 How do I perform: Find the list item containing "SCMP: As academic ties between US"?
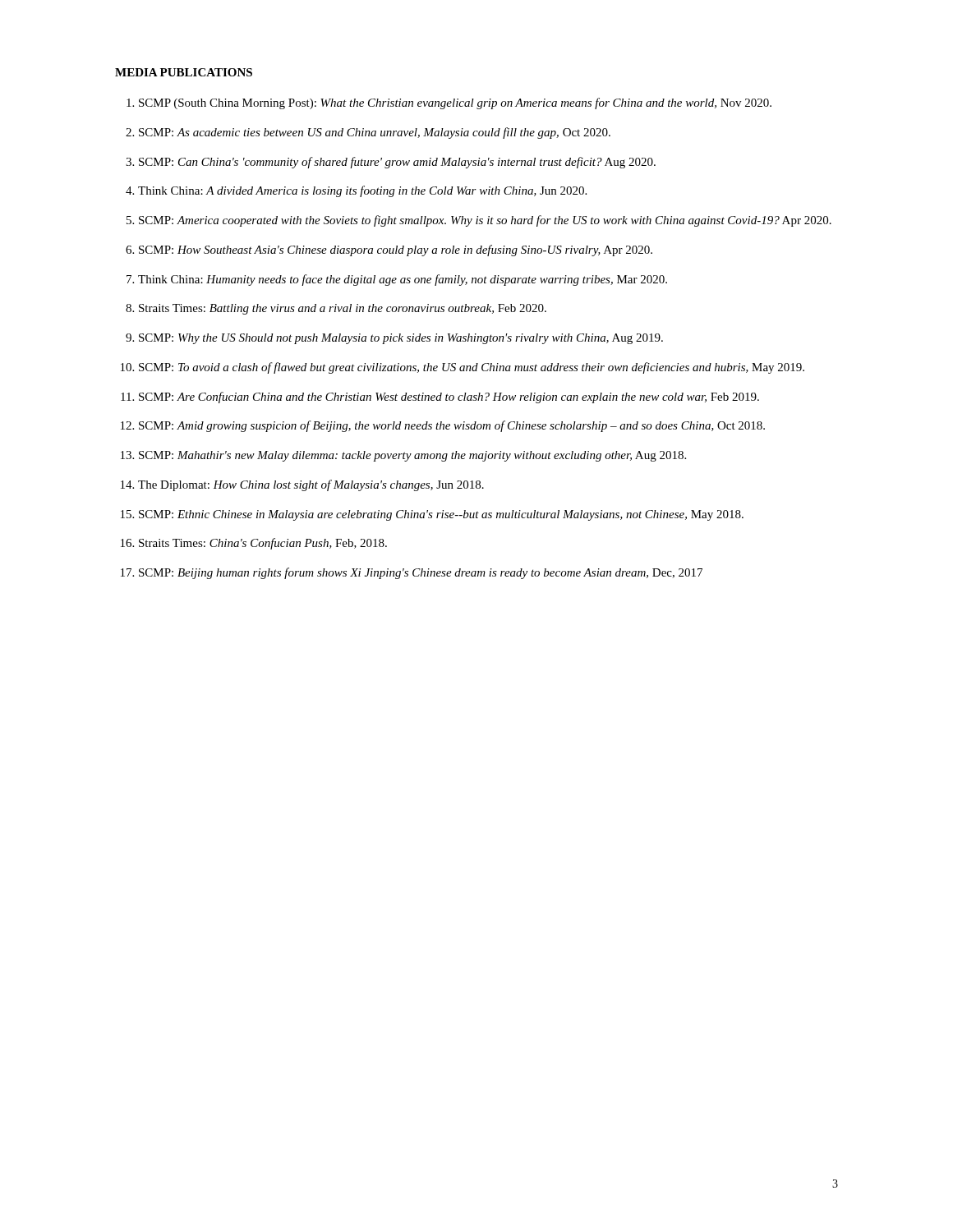click(x=375, y=132)
